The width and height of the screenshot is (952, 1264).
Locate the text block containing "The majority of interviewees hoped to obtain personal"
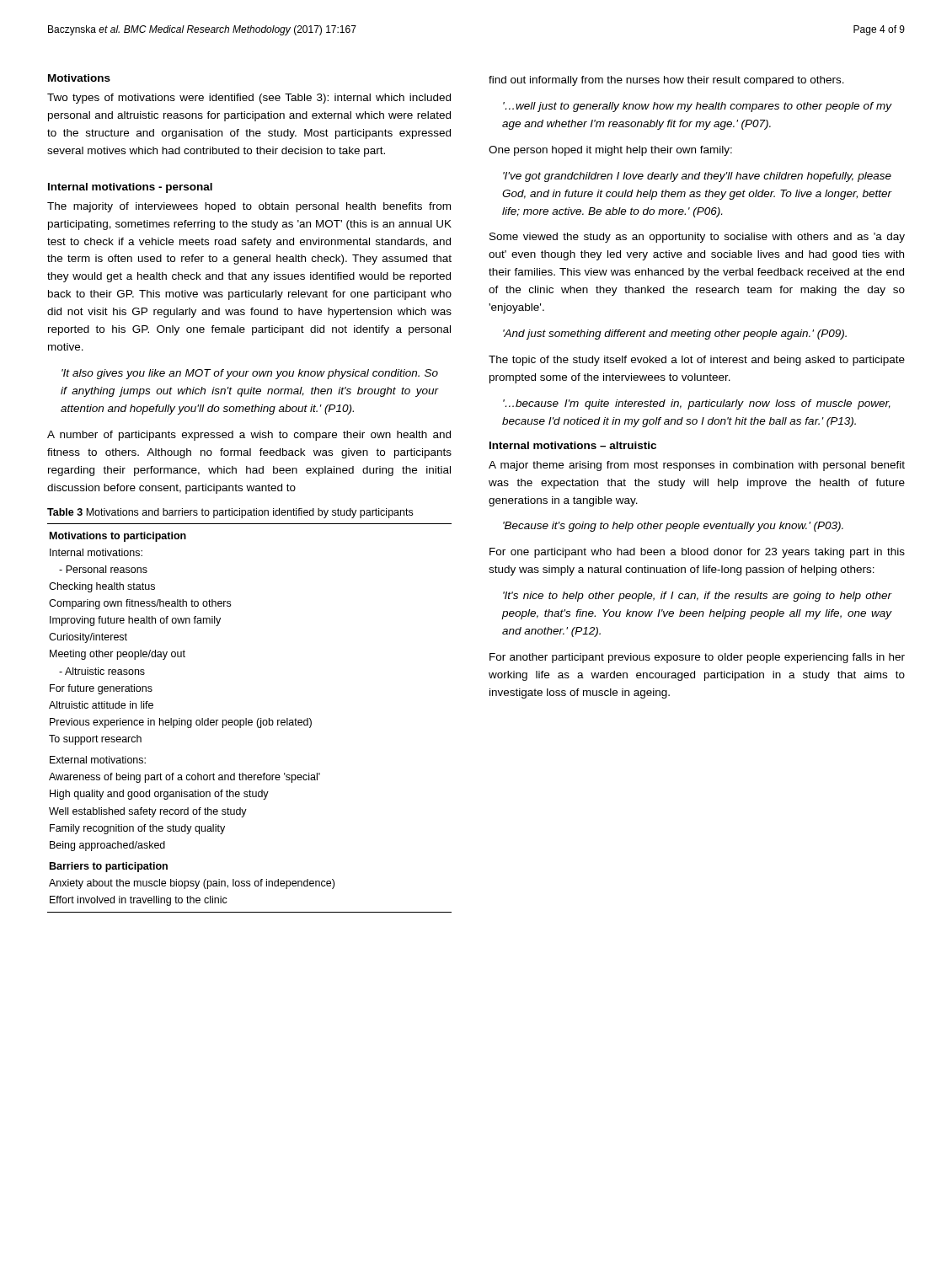click(249, 276)
